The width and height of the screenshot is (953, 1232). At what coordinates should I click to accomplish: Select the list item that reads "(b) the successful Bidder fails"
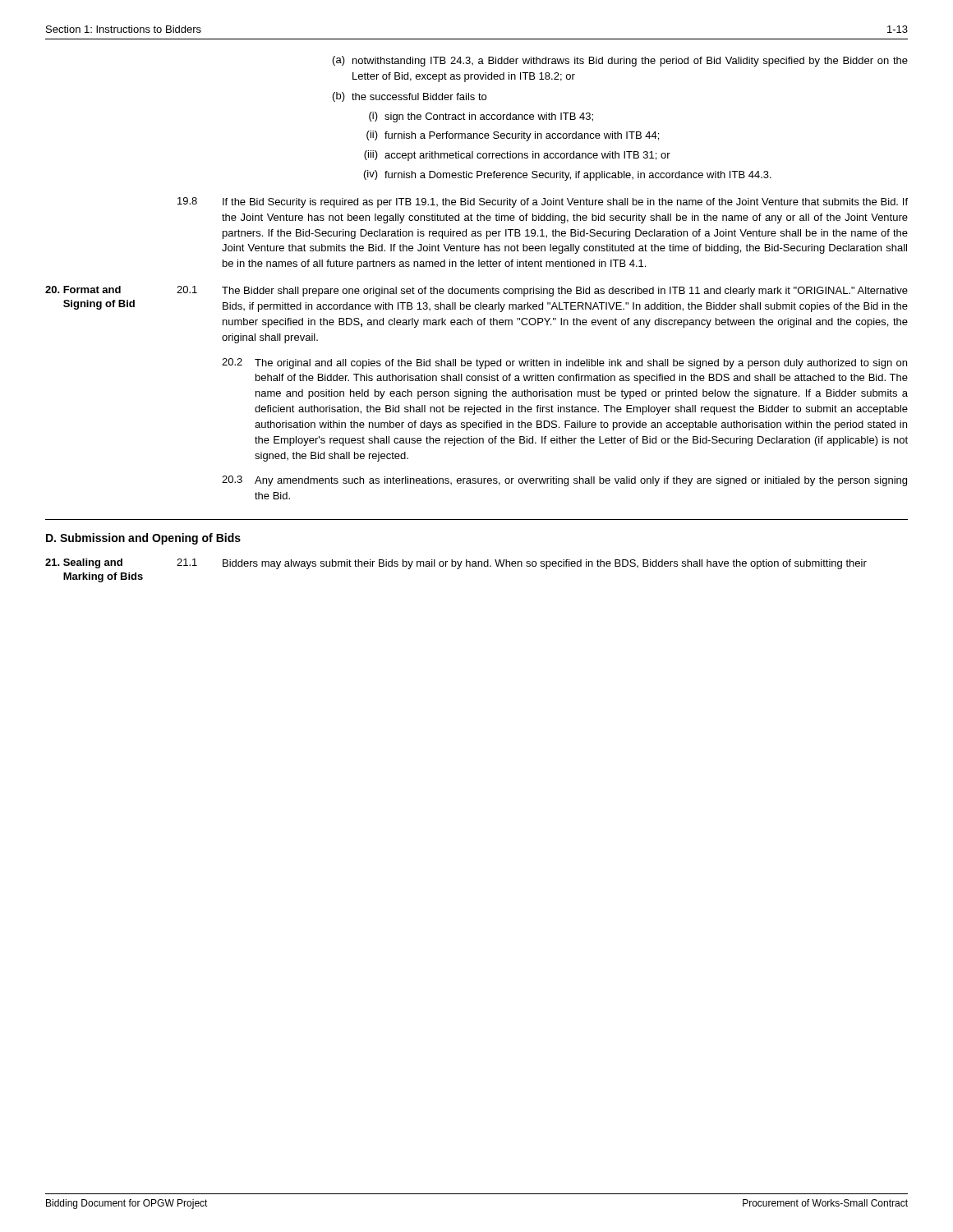coord(410,97)
